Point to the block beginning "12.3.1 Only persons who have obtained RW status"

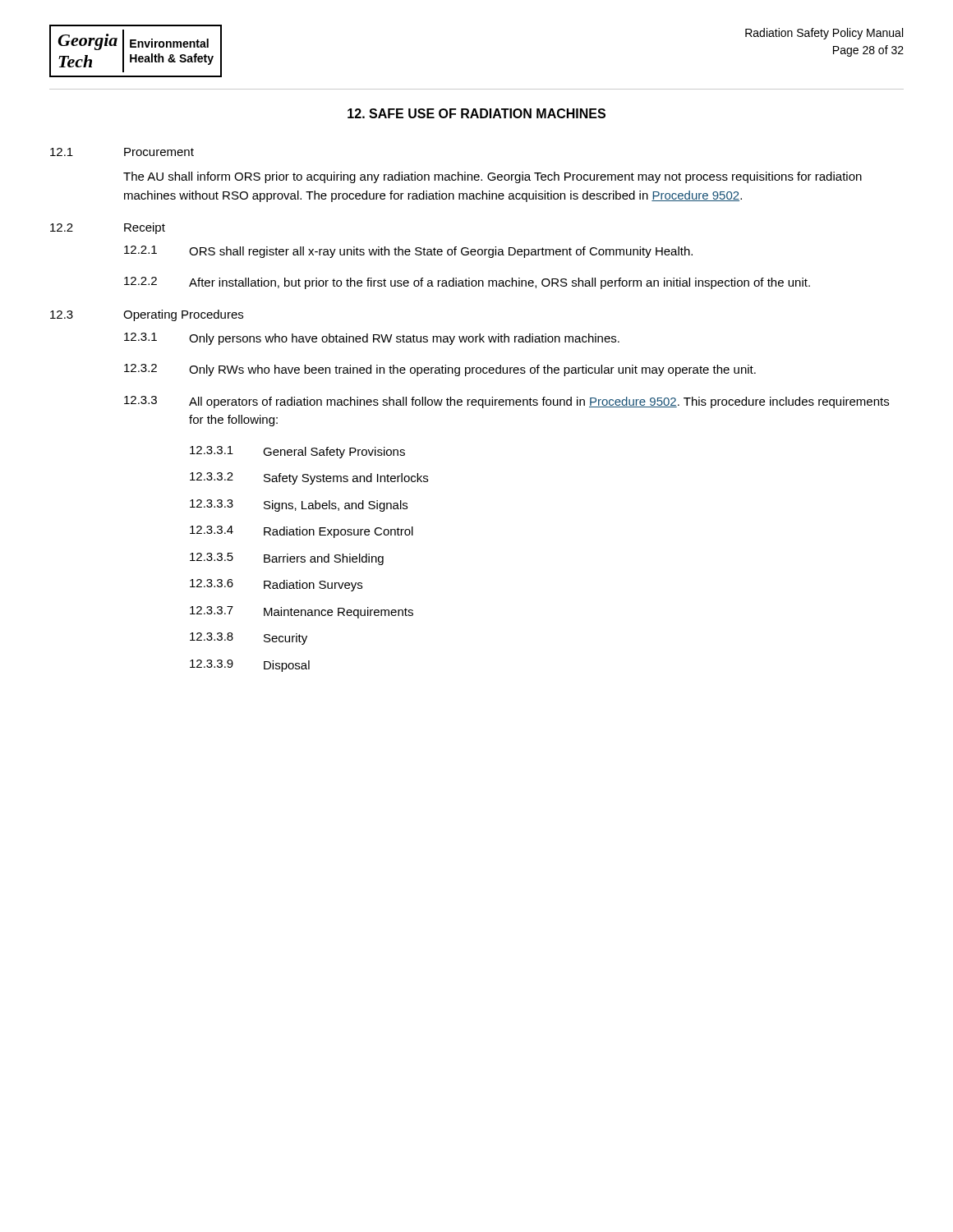(513, 338)
